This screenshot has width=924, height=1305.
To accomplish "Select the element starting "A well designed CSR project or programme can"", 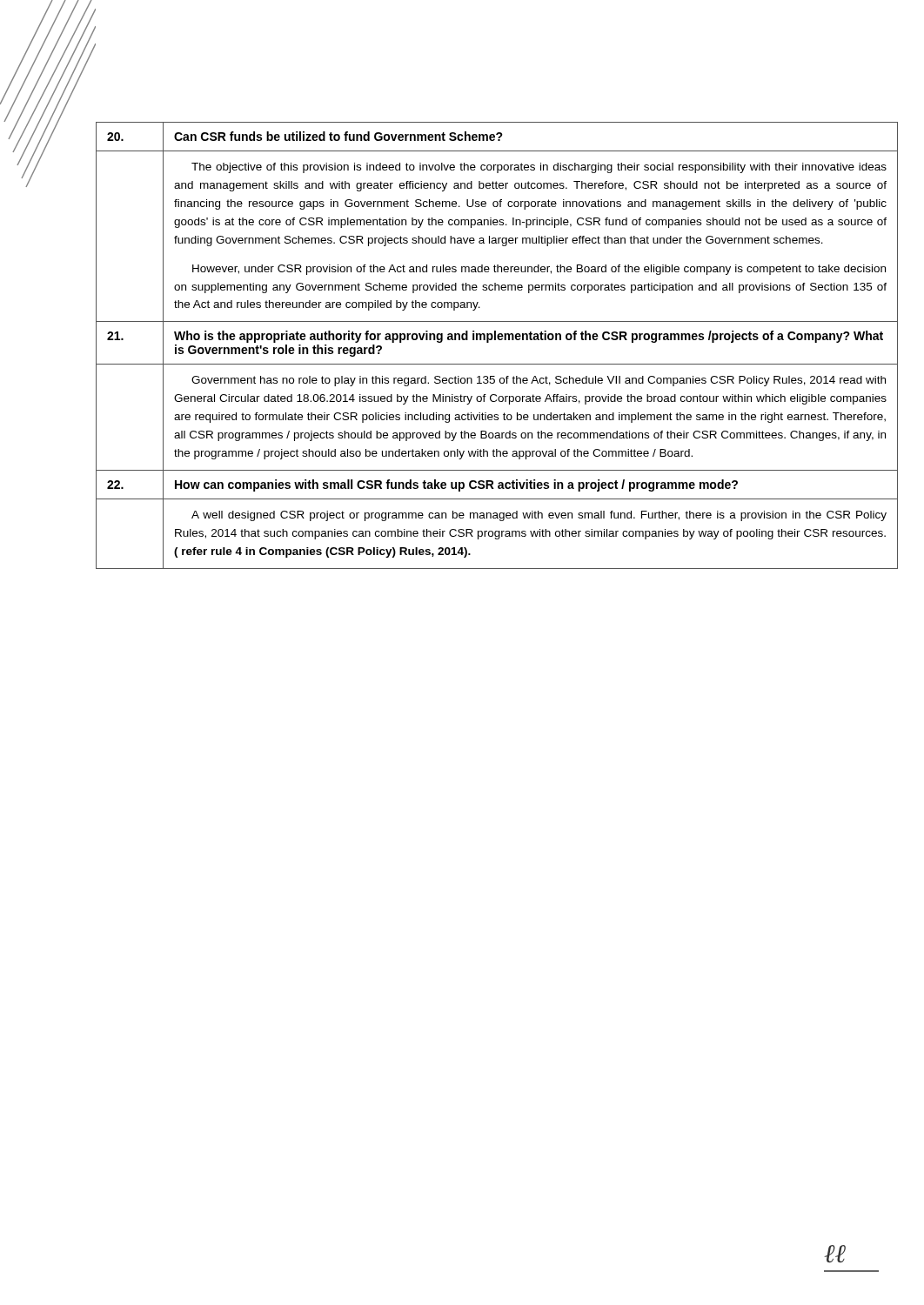I will tap(530, 534).
